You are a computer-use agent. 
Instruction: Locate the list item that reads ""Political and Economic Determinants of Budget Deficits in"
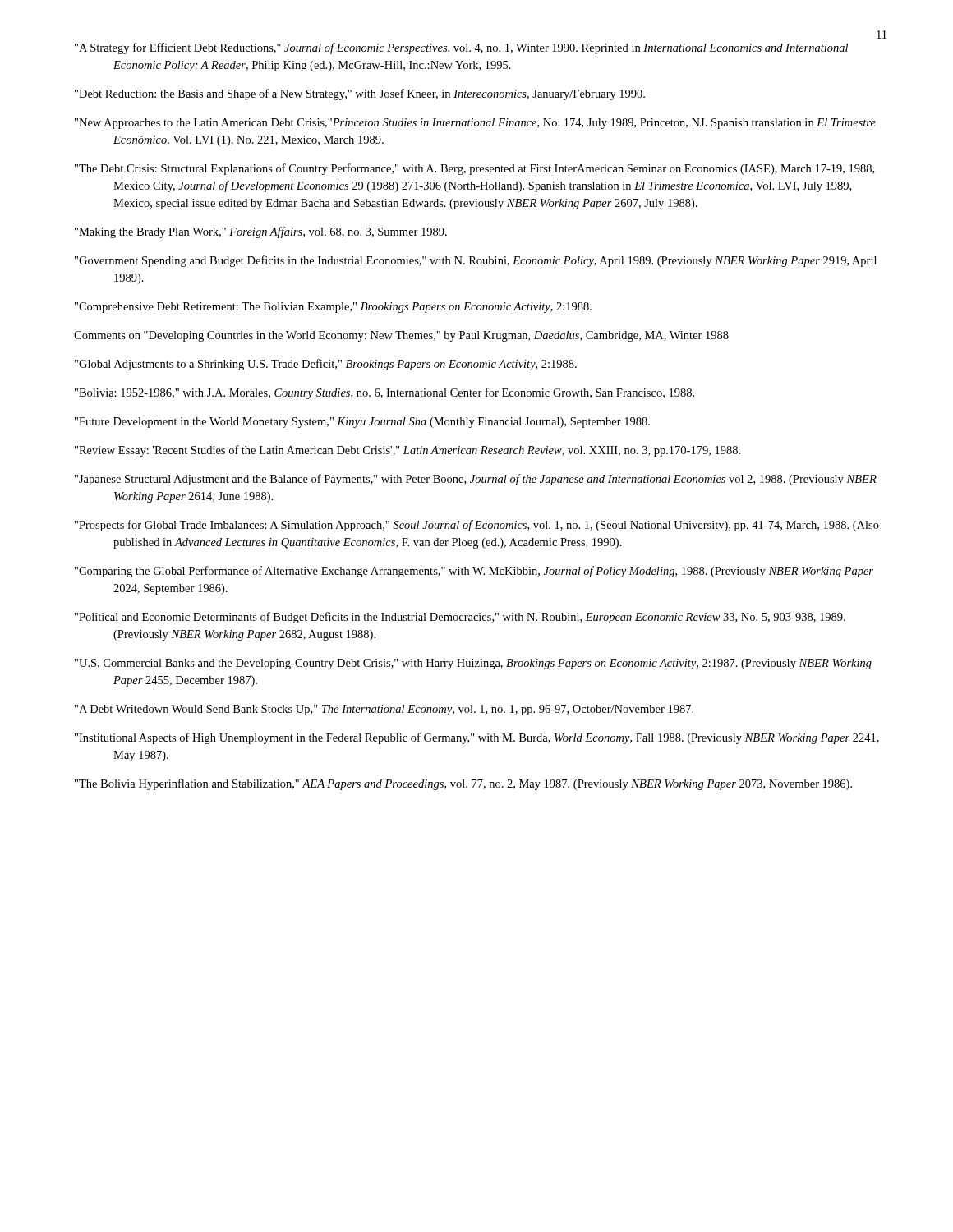pos(460,626)
